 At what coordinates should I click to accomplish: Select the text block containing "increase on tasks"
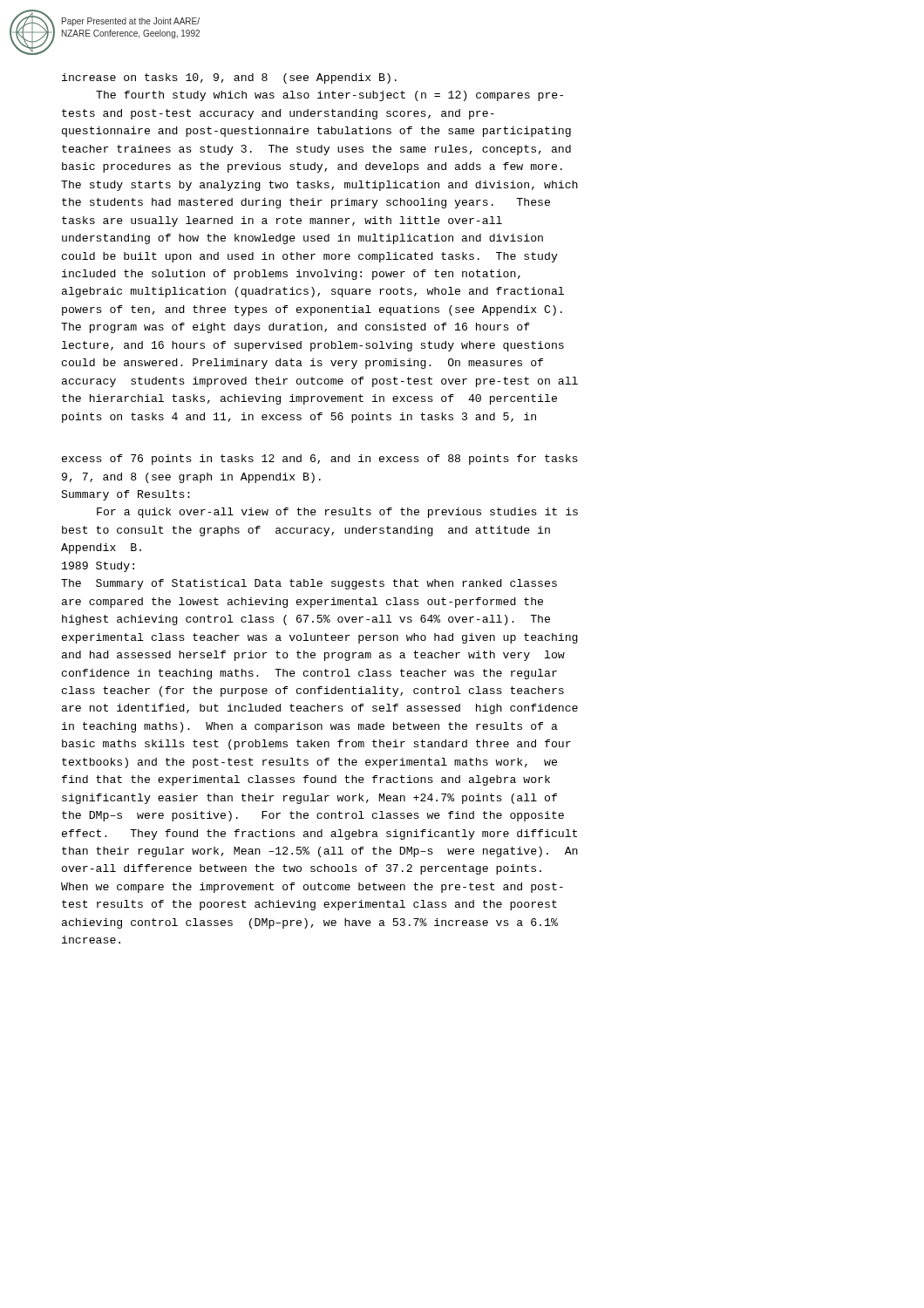pyautogui.click(x=462, y=248)
